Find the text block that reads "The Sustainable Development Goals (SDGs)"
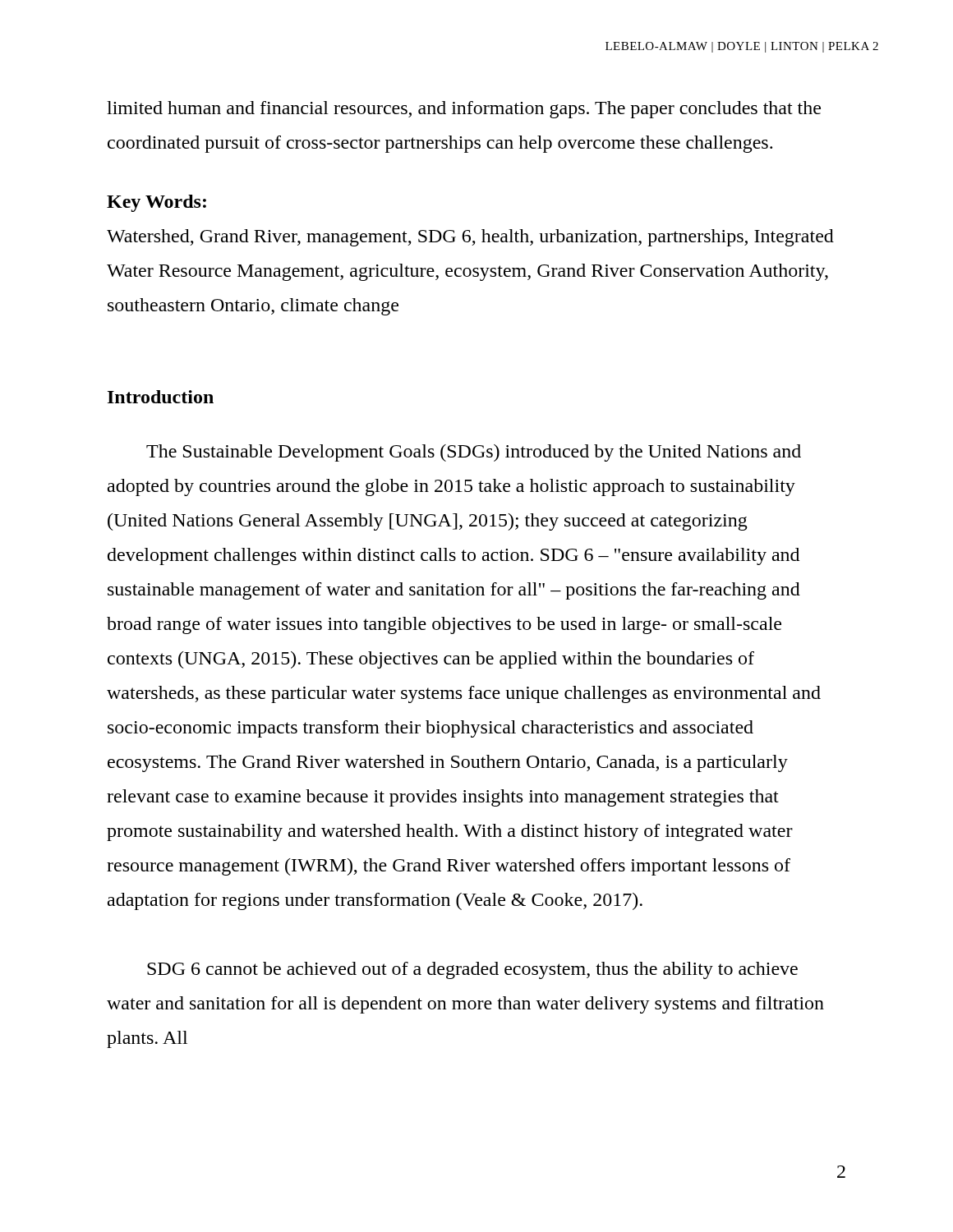This screenshot has height=1232, width=953. coord(464,675)
